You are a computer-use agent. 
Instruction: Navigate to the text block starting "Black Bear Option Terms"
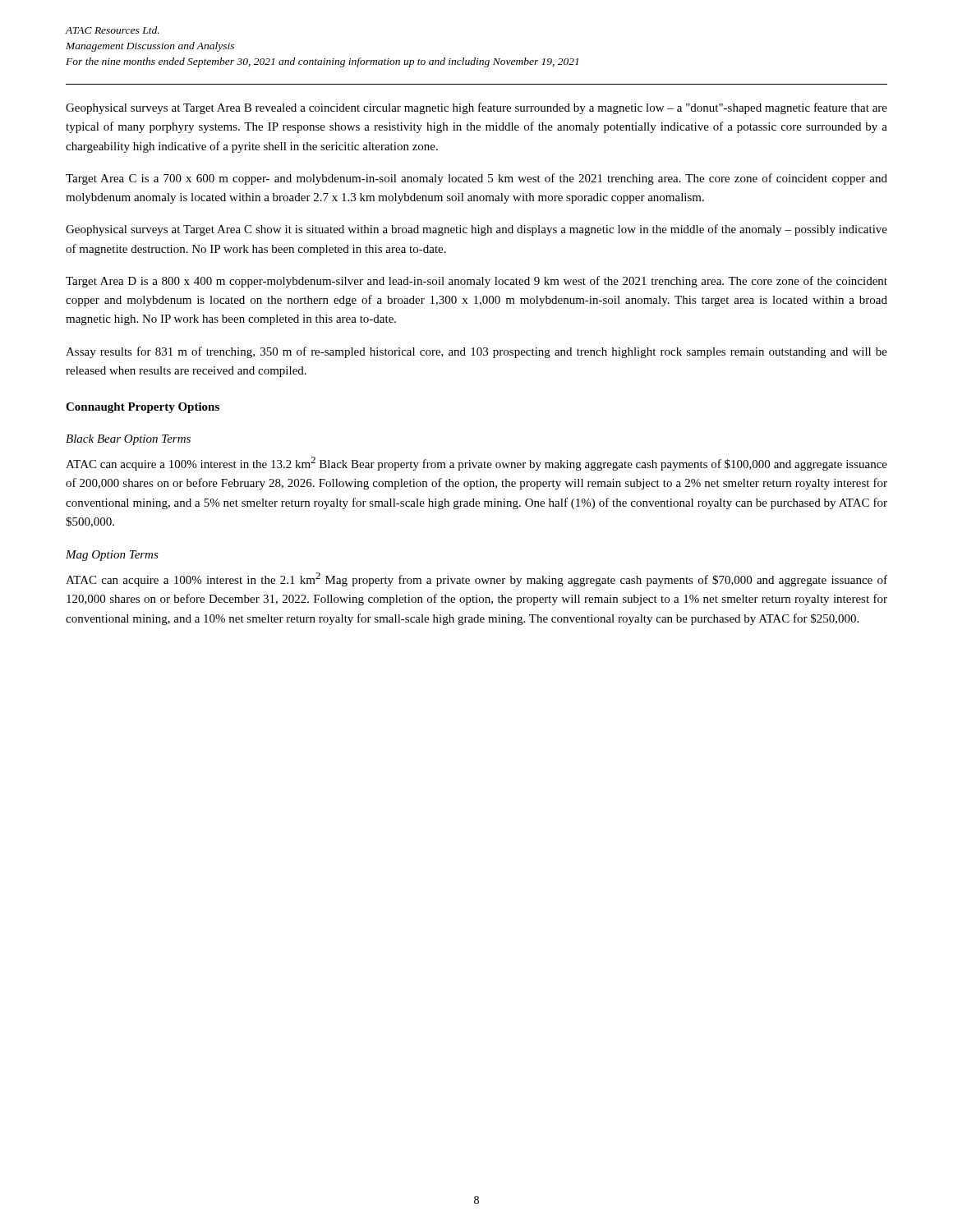click(128, 440)
